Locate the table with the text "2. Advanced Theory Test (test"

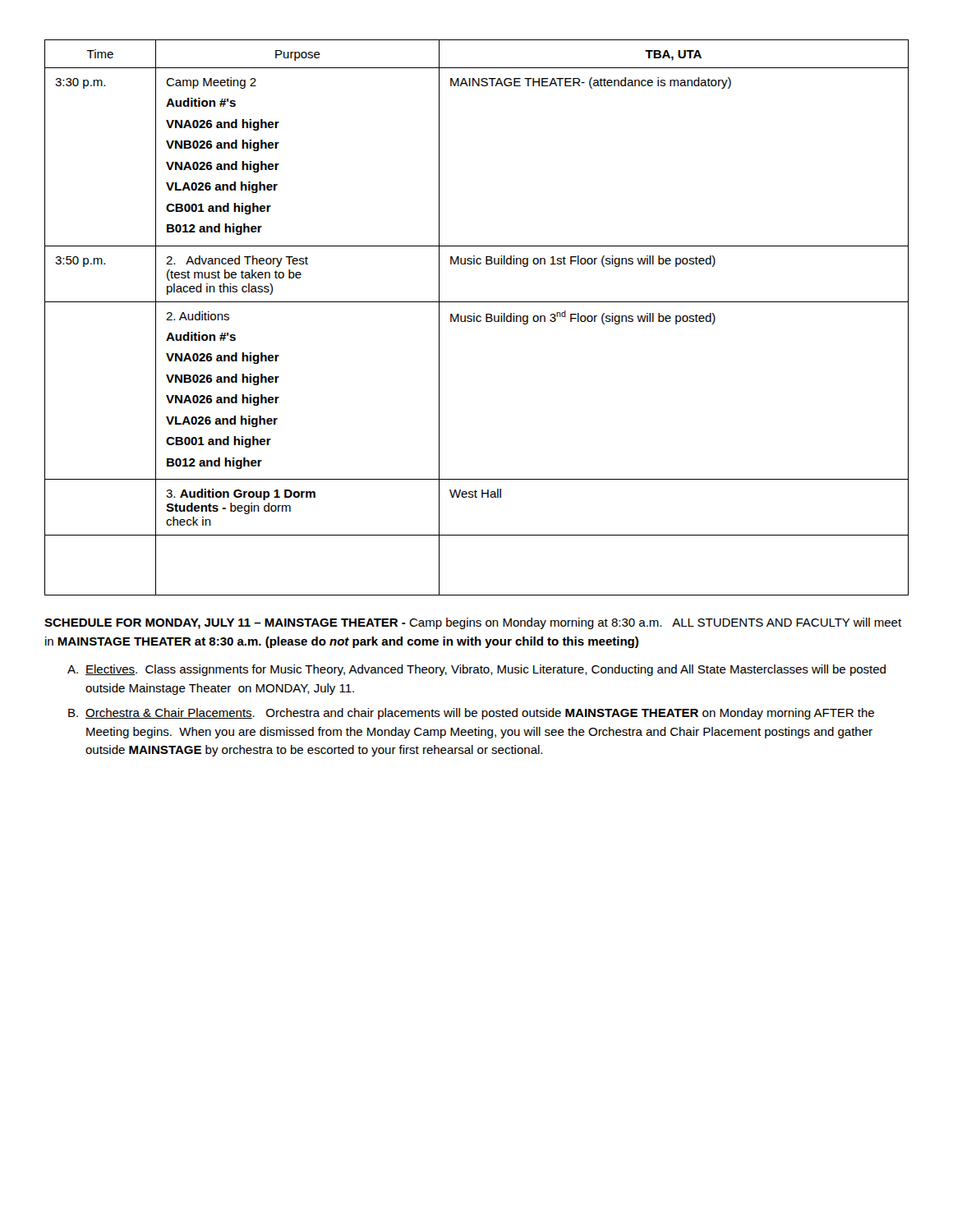476,317
